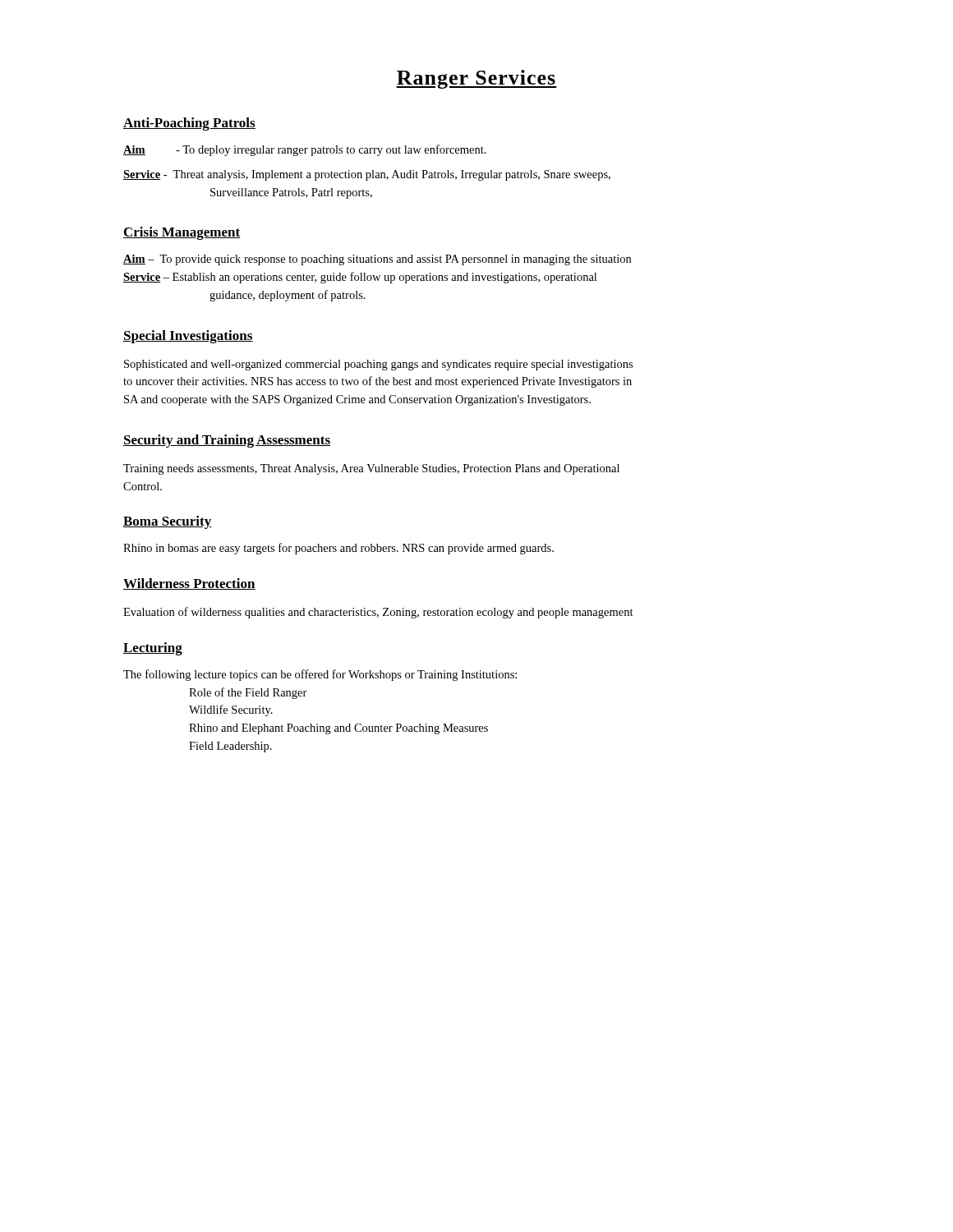Locate the text block that reads "Rhino in bomas are"
Image resolution: width=953 pixels, height=1232 pixels.
click(339, 548)
